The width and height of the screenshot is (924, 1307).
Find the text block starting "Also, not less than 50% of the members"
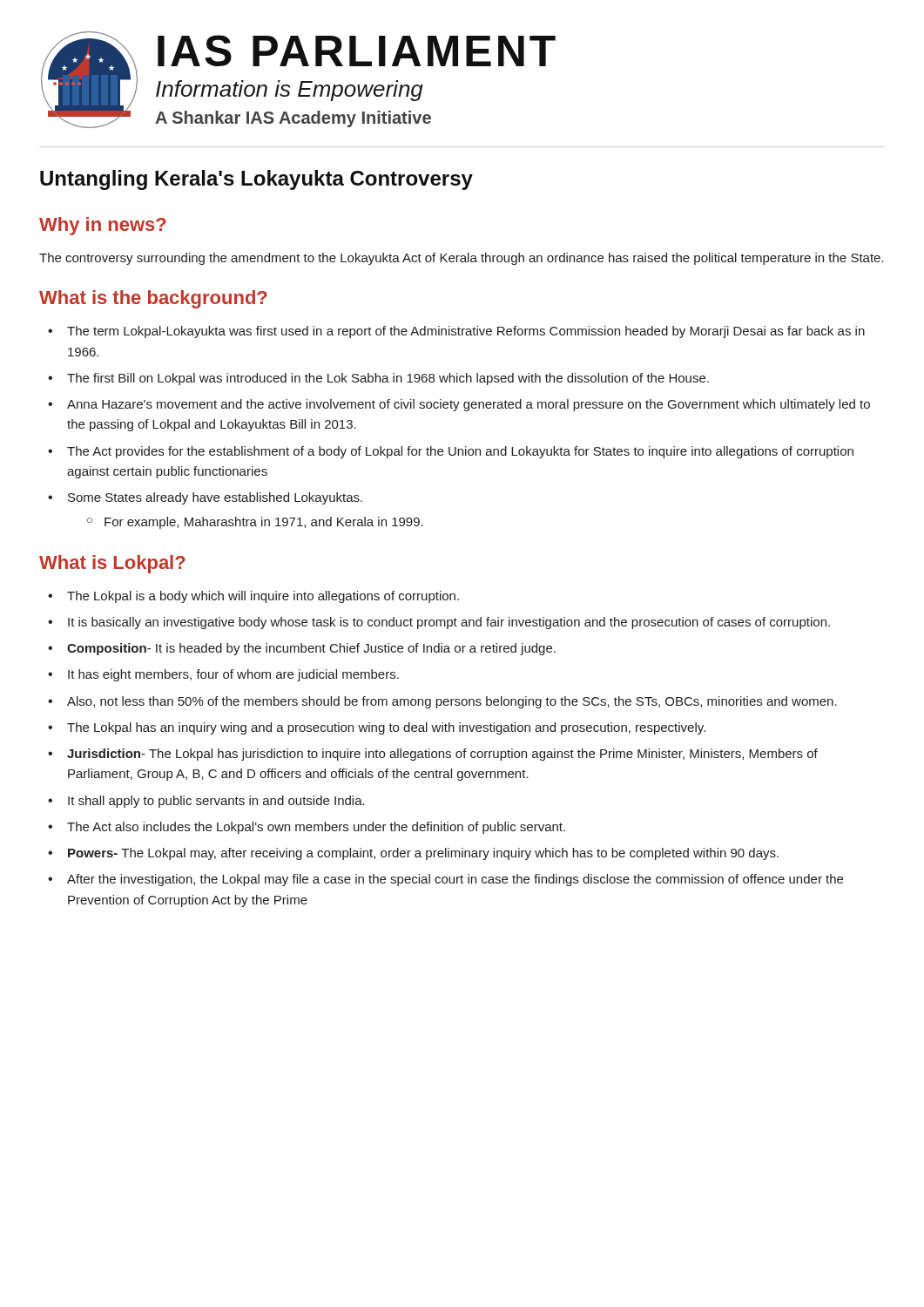(x=452, y=701)
